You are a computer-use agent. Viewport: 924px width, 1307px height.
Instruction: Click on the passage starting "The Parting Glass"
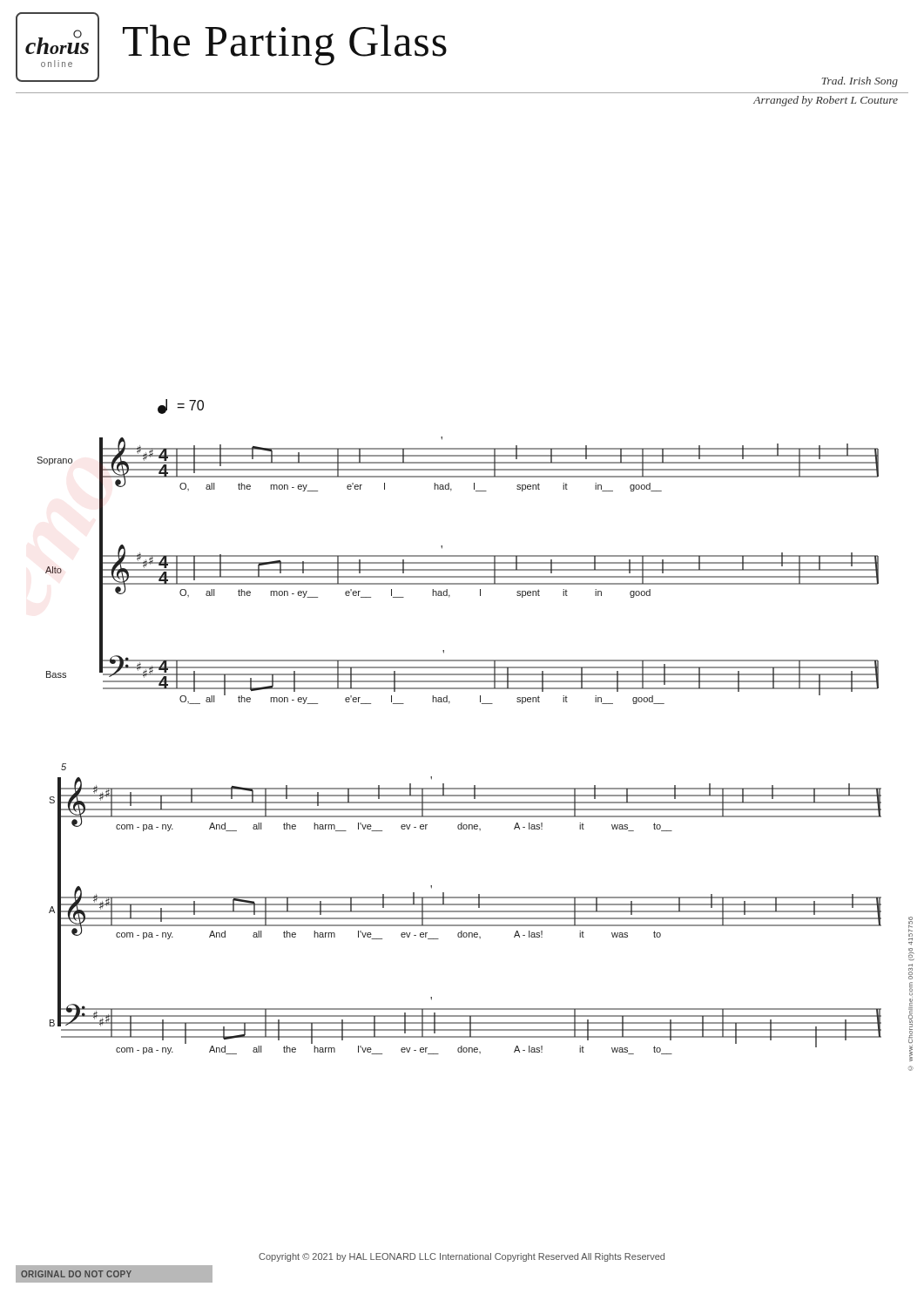[285, 41]
